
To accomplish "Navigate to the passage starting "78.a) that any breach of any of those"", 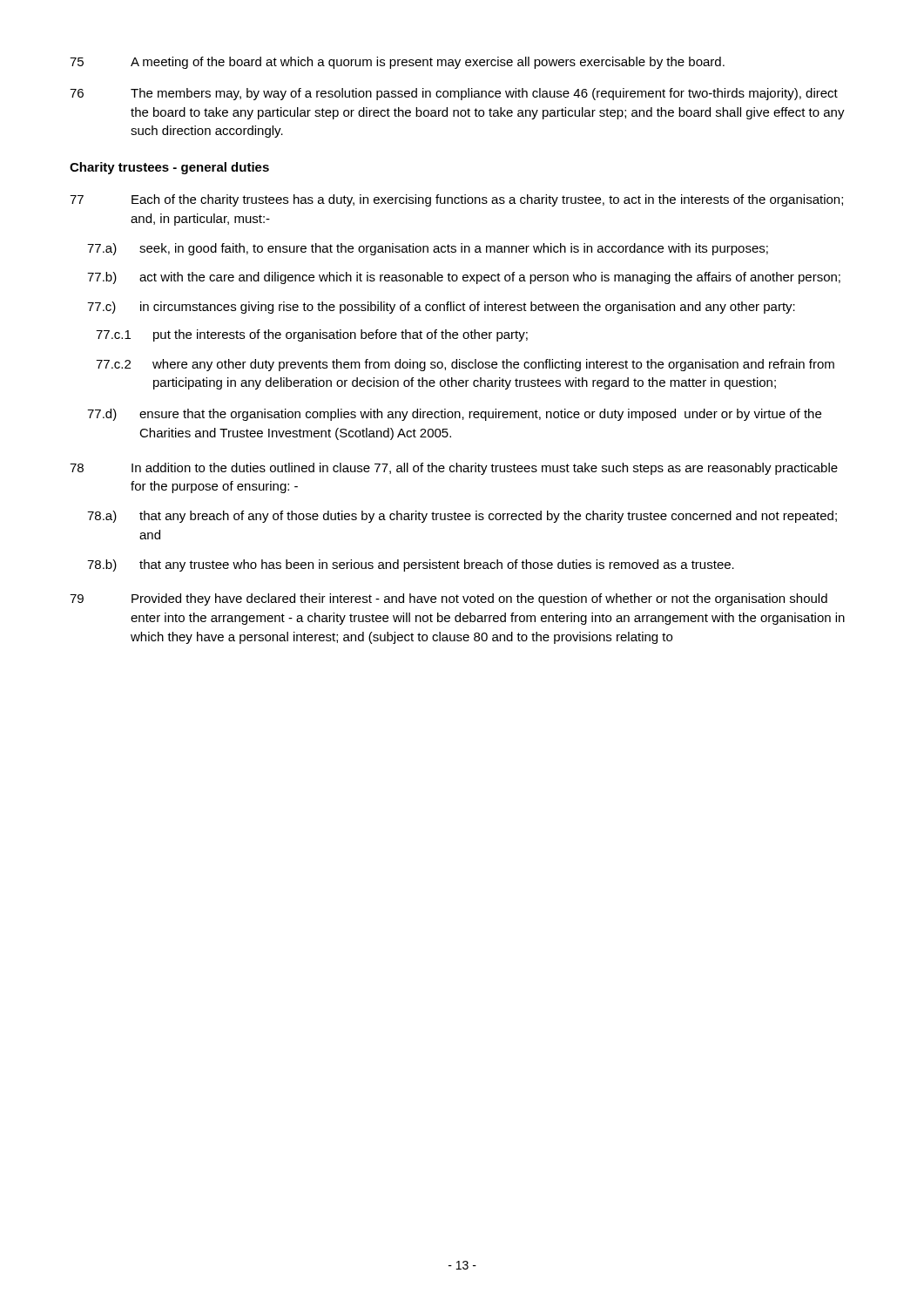I will click(x=471, y=525).
